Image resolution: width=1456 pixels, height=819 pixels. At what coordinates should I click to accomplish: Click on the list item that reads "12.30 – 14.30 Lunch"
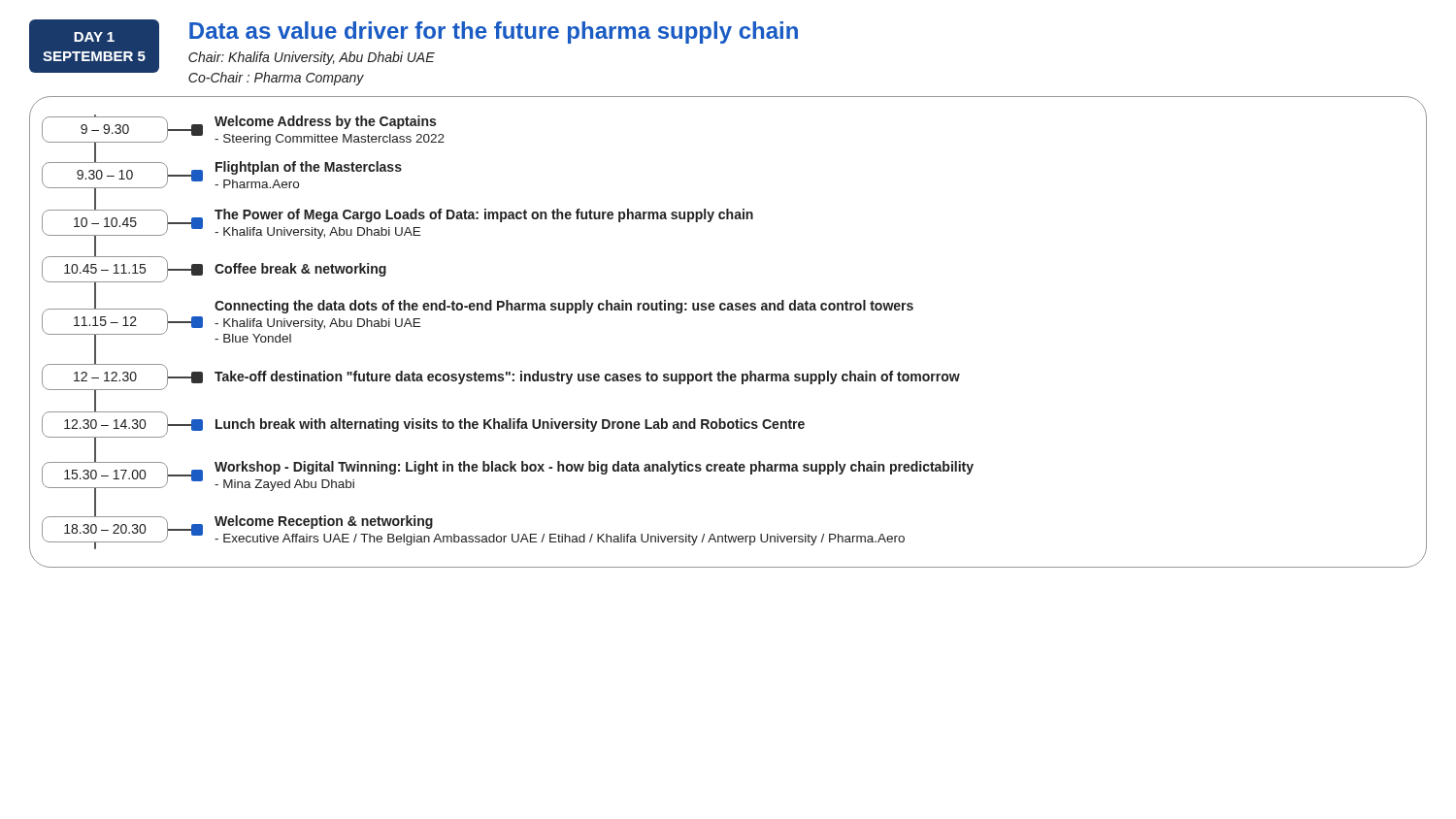click(728, 425)
